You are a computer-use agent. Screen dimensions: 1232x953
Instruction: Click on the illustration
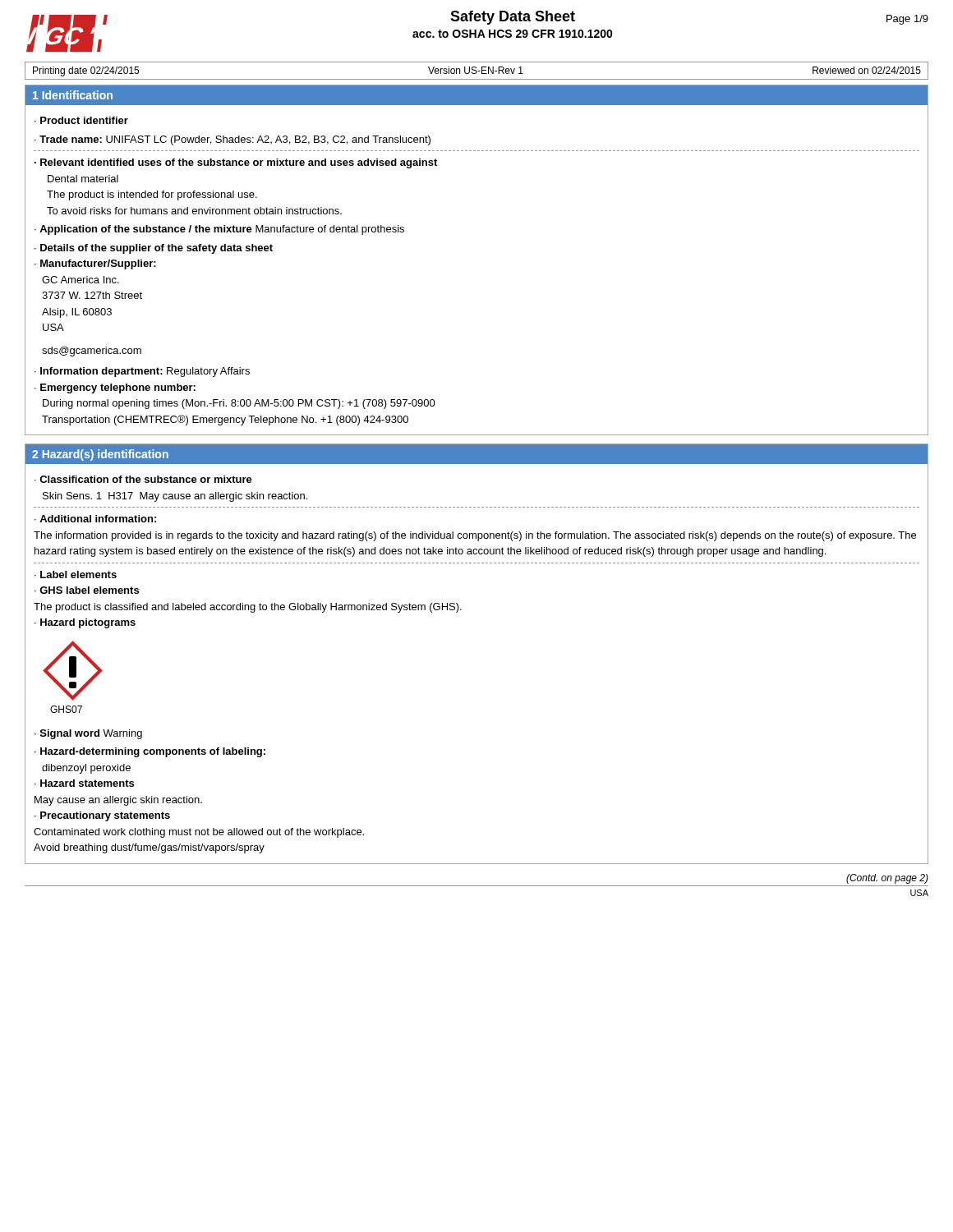pyautogui.click(x=73, y=677)
